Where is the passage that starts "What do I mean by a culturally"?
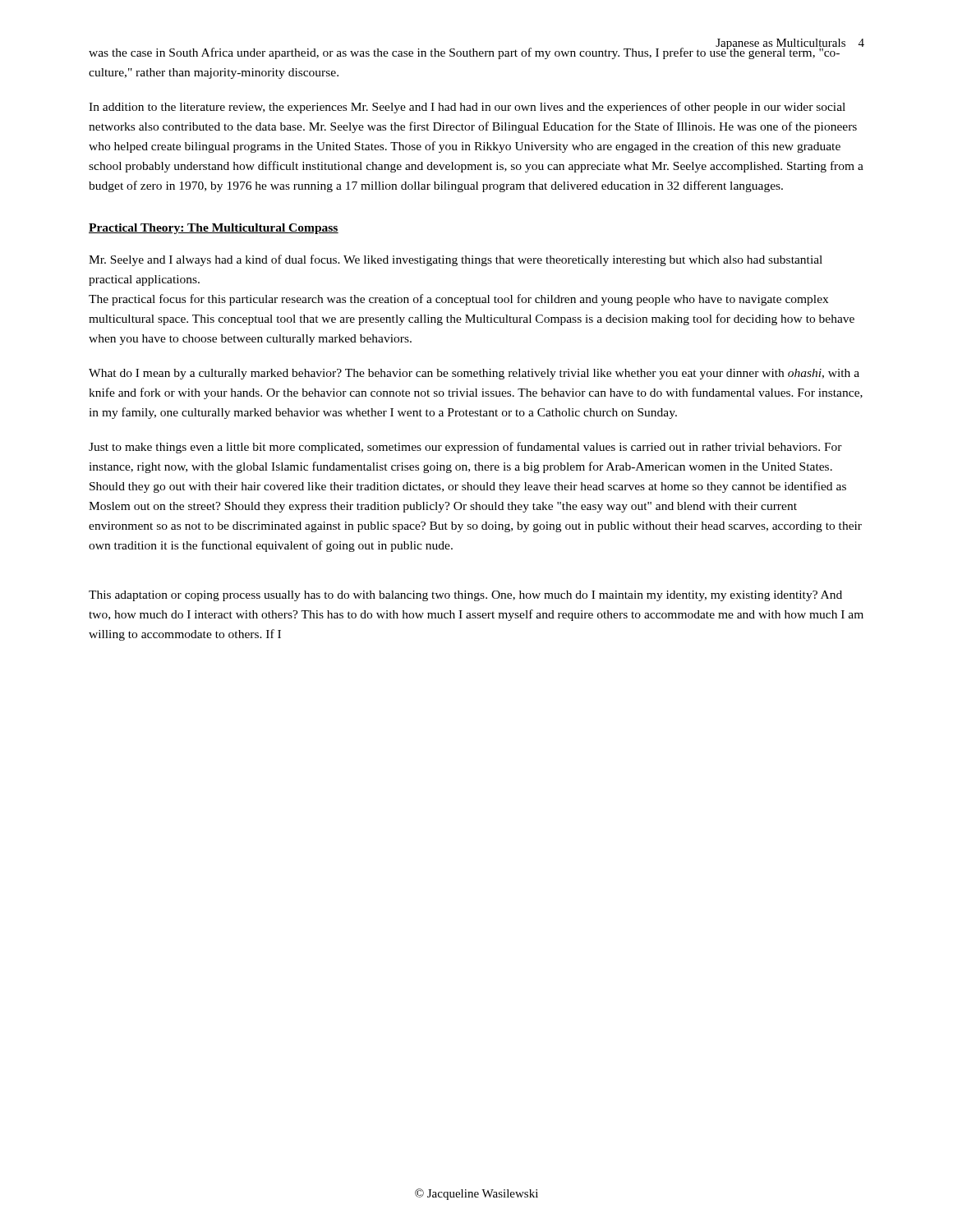The height and width of the screenshot is (1232, 953). point(476,392)
